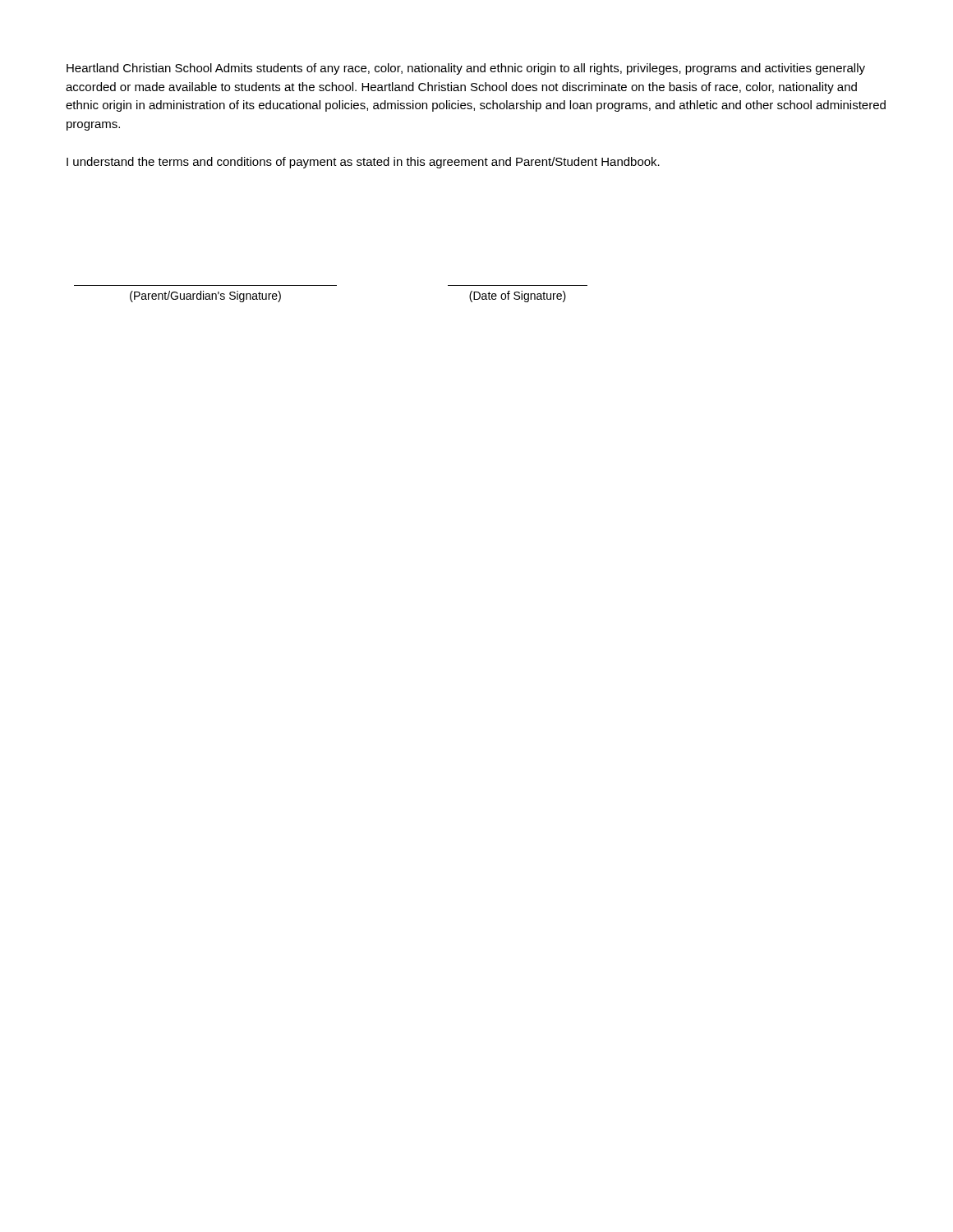953x1232 pixels.
Task: Where is the passage that starts "I understand the terms and conditions"?
Action: click(363, 161)
